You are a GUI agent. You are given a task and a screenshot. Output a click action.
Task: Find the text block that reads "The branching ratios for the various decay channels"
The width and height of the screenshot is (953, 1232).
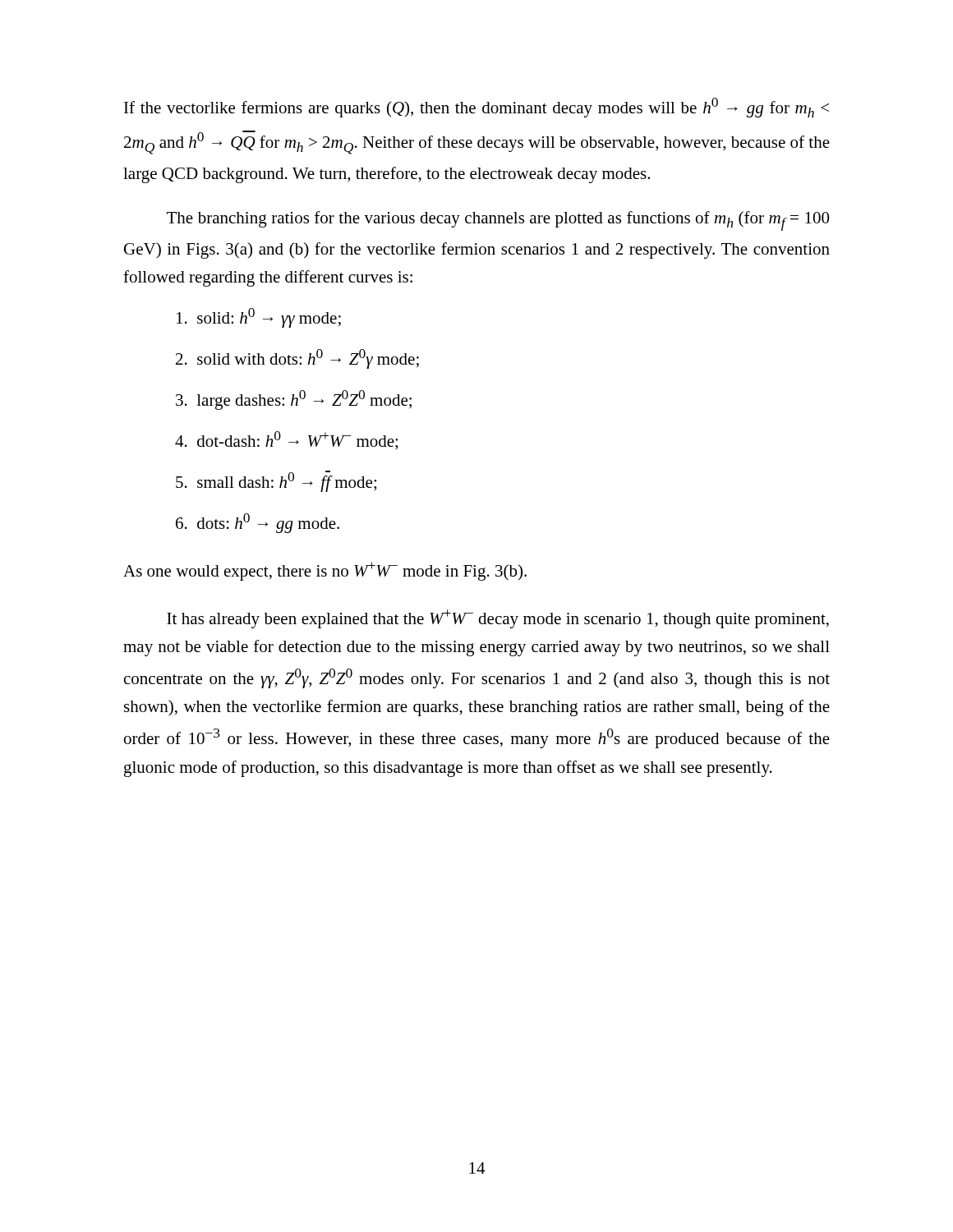coord(476,247)
